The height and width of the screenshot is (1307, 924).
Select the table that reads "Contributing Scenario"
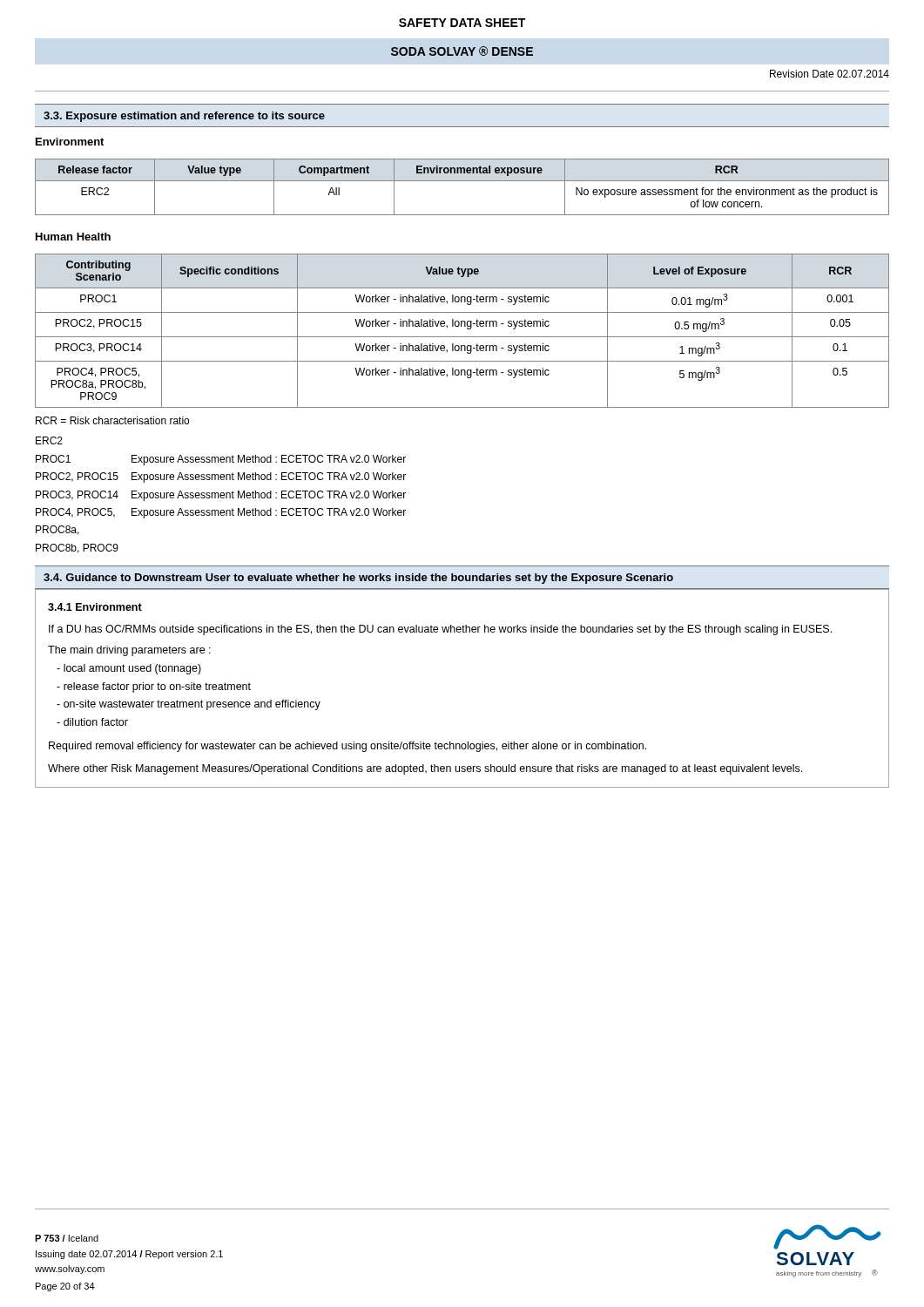[462, 331]
